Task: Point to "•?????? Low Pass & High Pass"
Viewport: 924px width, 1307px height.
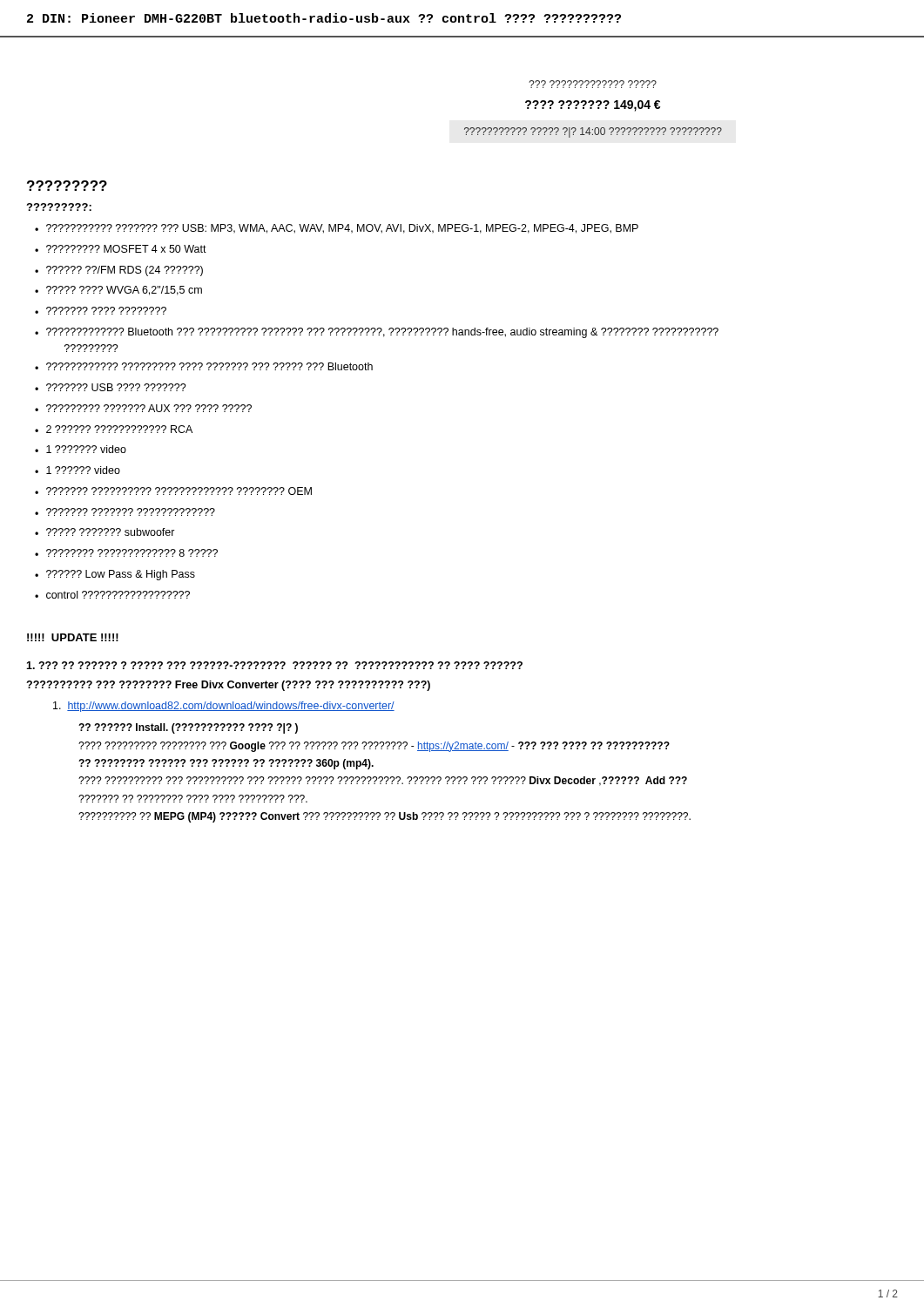Action: click(115, 575)
